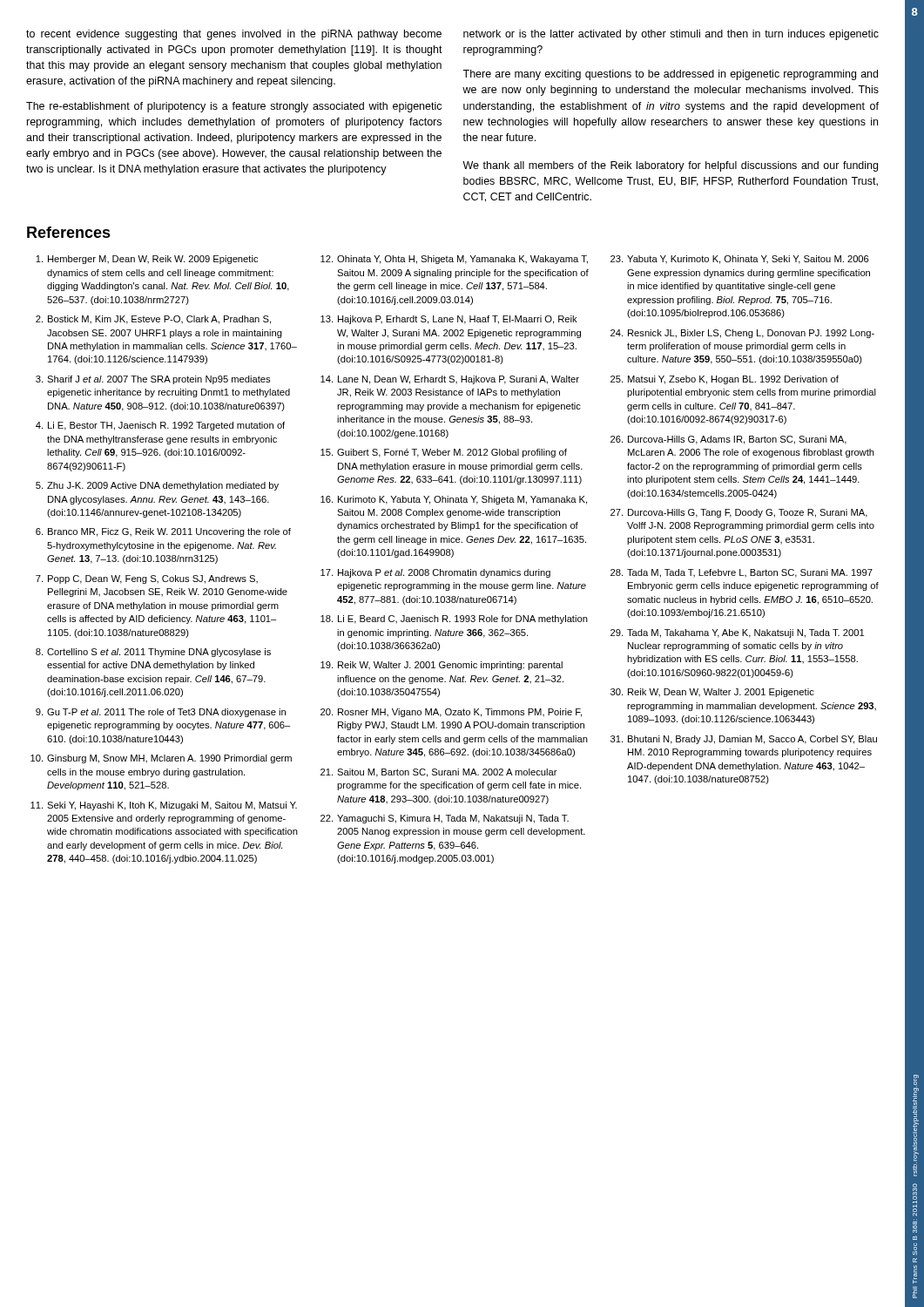
Task: Find the text block that says "network or is the latter"
Action: 671,86
